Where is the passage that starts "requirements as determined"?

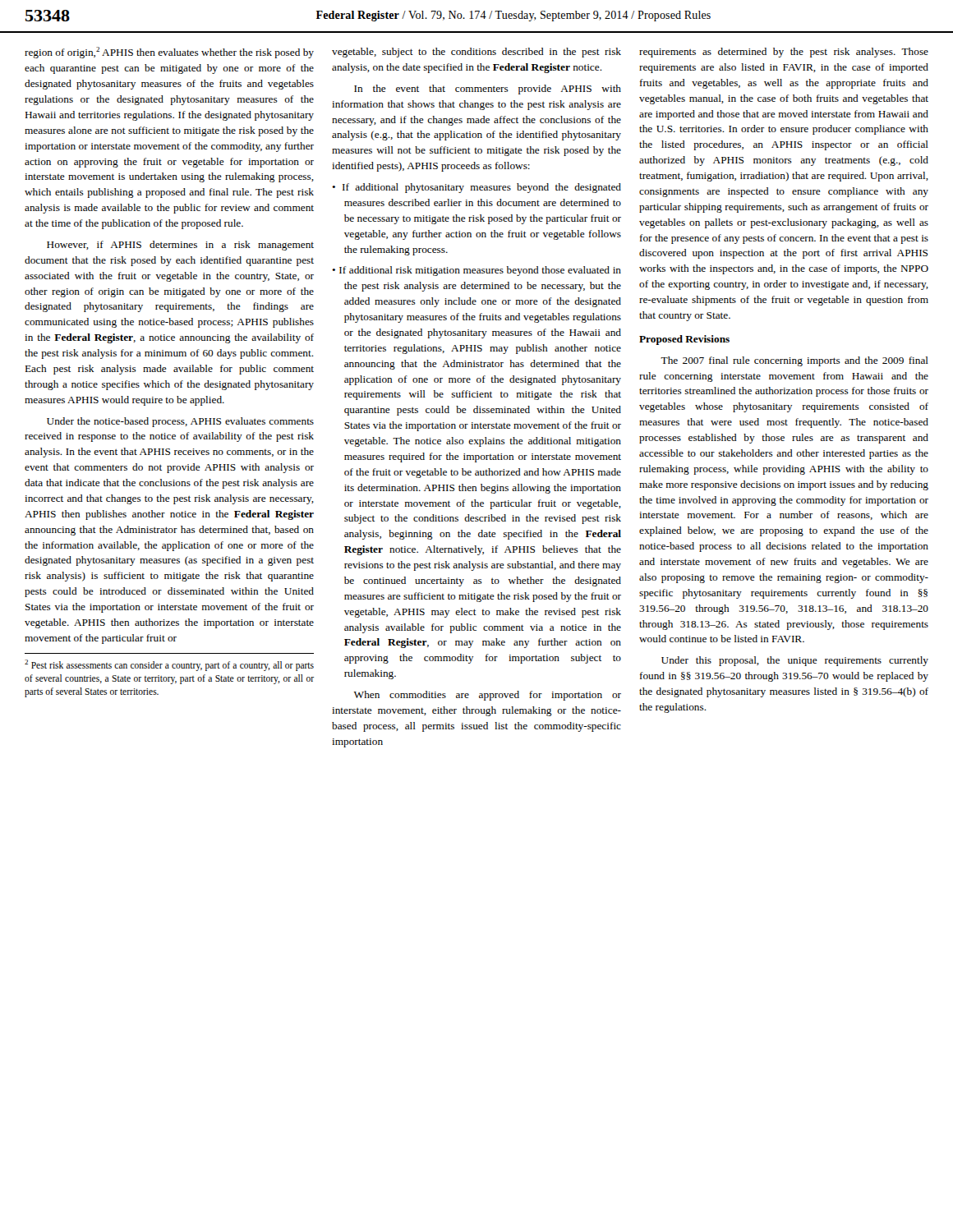(x=784, y=184)
